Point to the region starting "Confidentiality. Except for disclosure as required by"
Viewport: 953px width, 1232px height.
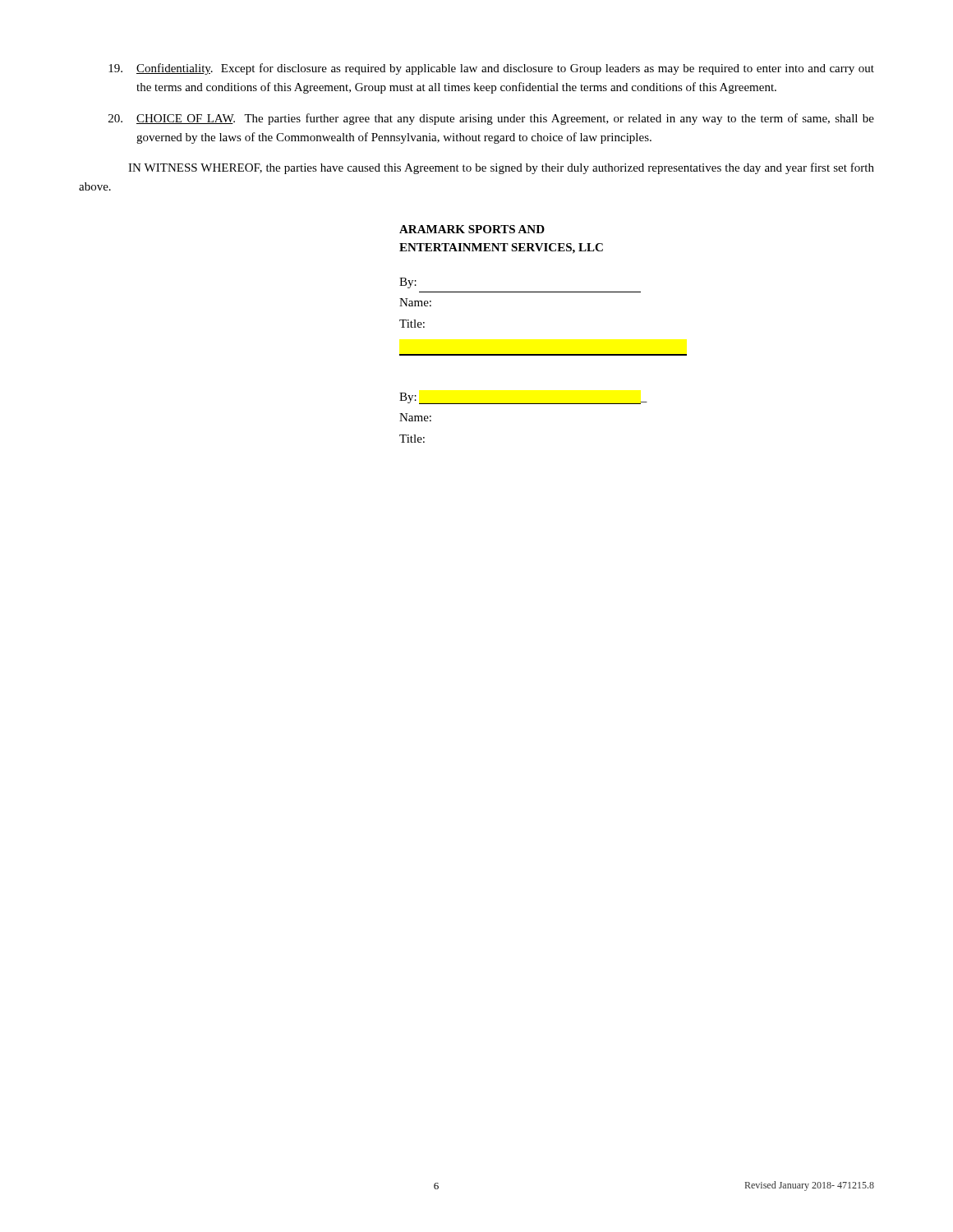476,77
